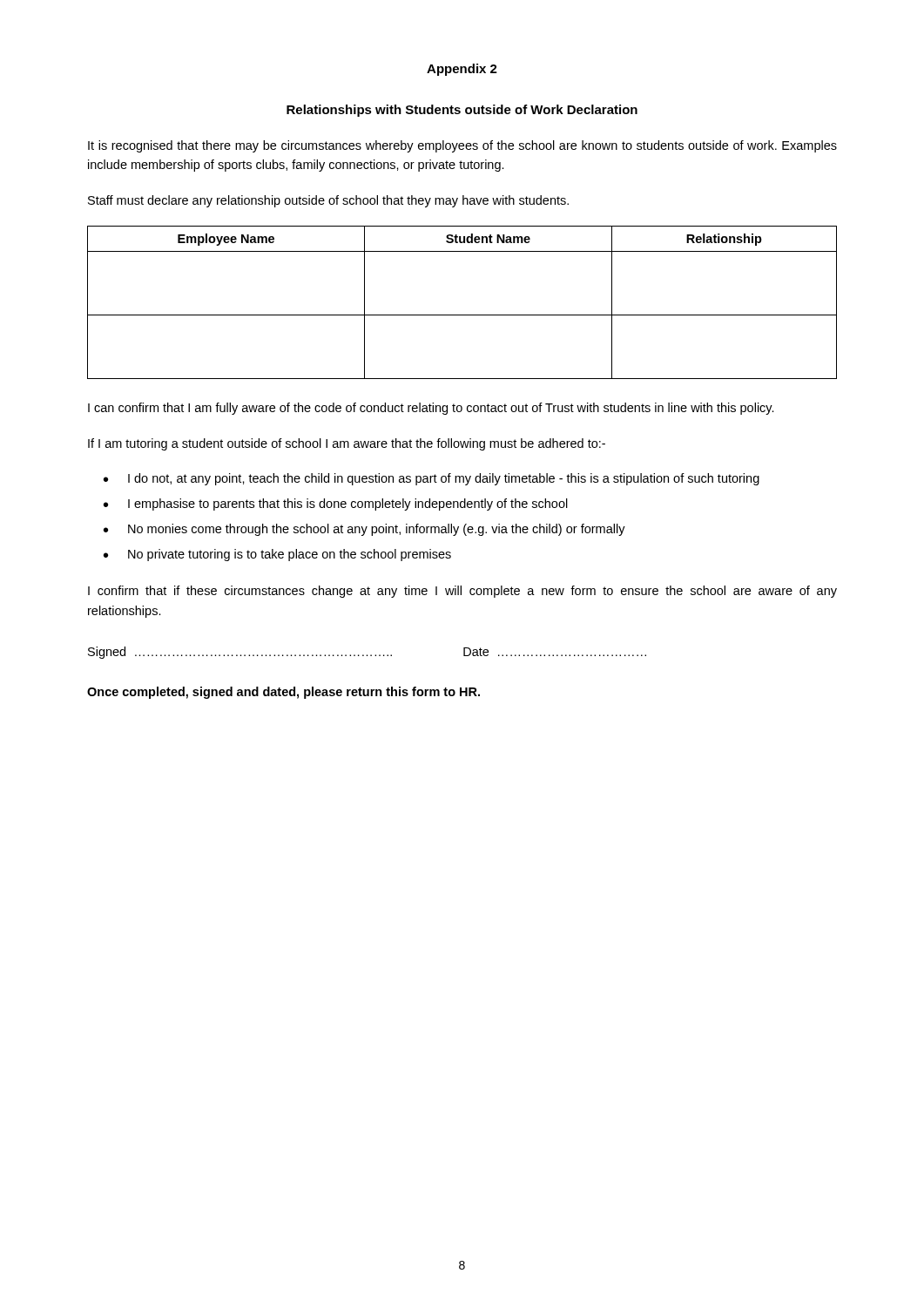Navigate to the block starting "Staff must declare any"
The height and width of the screenshot is (1307, 924).
(x=328, y=200)
